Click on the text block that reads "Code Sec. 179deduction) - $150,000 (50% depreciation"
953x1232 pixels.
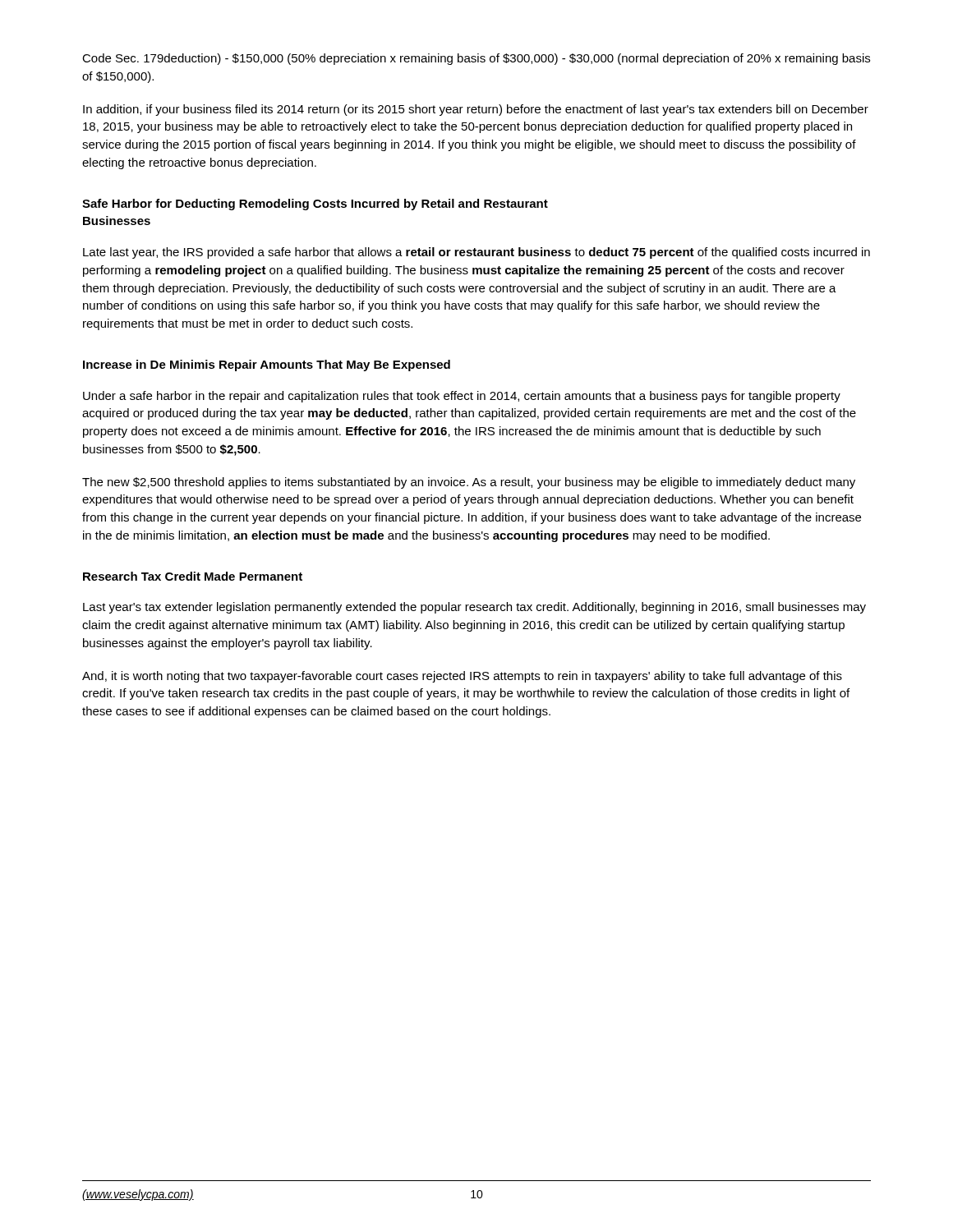click(476, 67)
